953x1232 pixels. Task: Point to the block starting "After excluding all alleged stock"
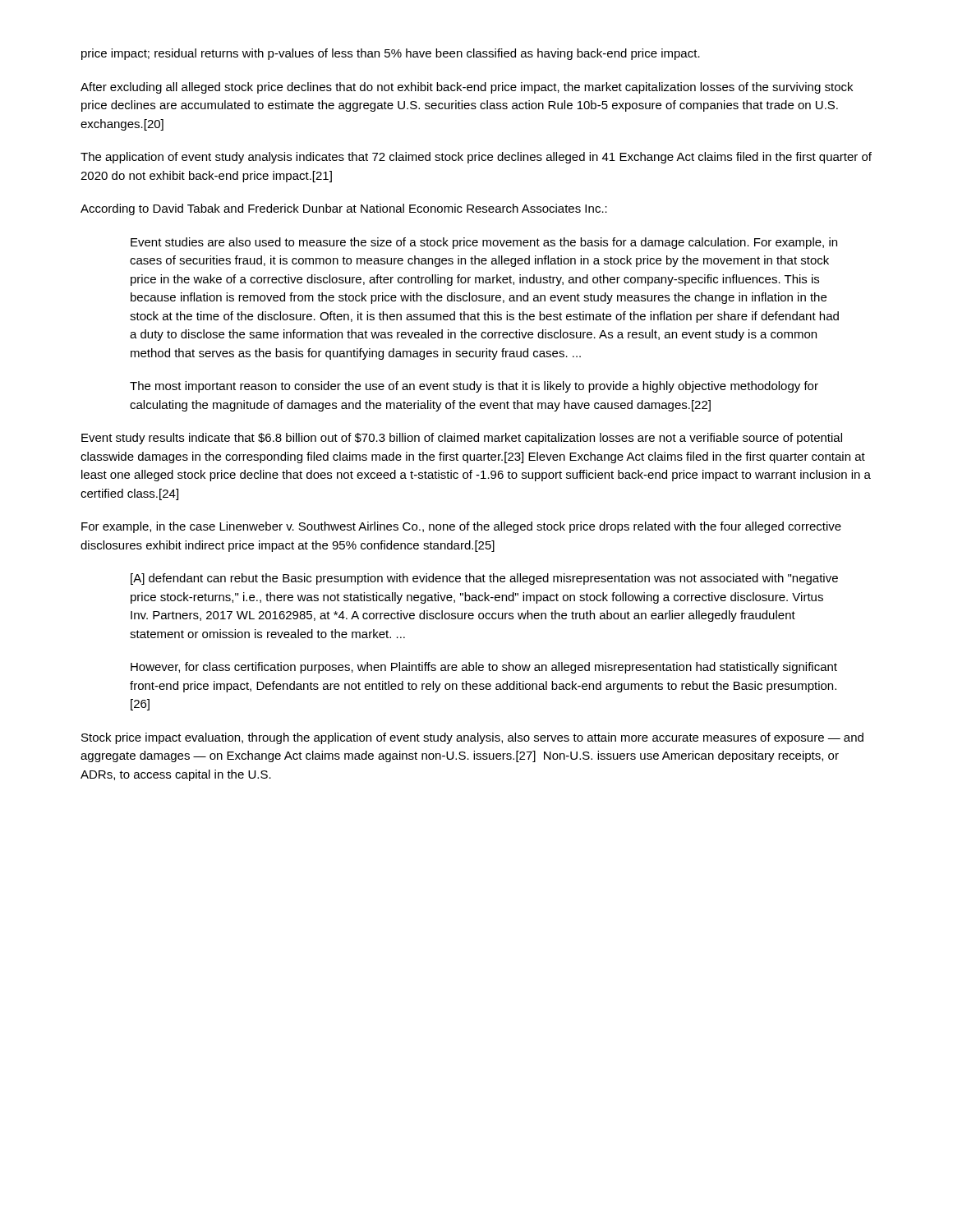[x=467, y=105]
